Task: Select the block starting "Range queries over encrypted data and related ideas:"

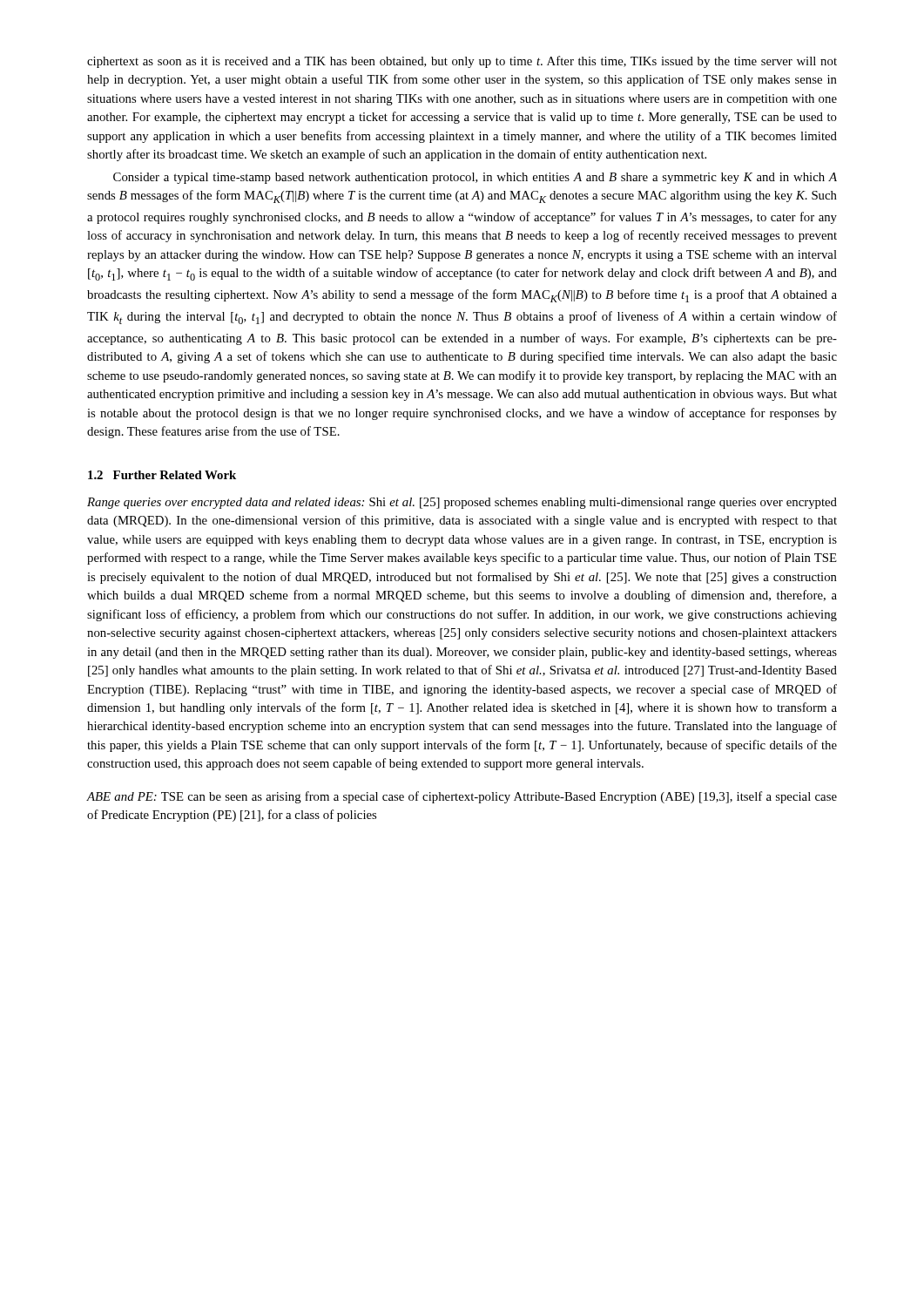Action: (x=462, y=633)
